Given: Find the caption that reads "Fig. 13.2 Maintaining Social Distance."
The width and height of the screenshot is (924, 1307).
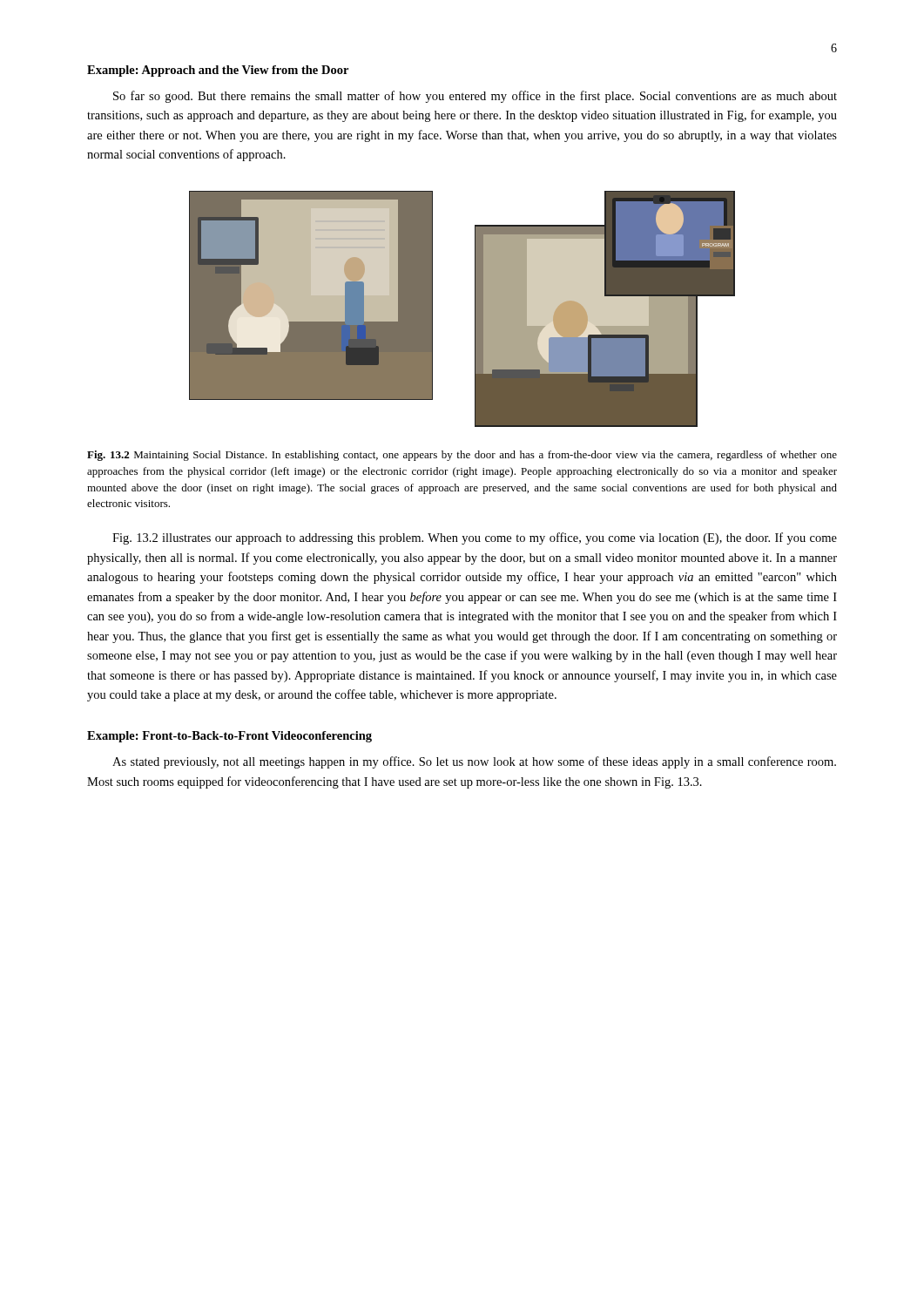Looking at the screenshot, I should [462, 479].
